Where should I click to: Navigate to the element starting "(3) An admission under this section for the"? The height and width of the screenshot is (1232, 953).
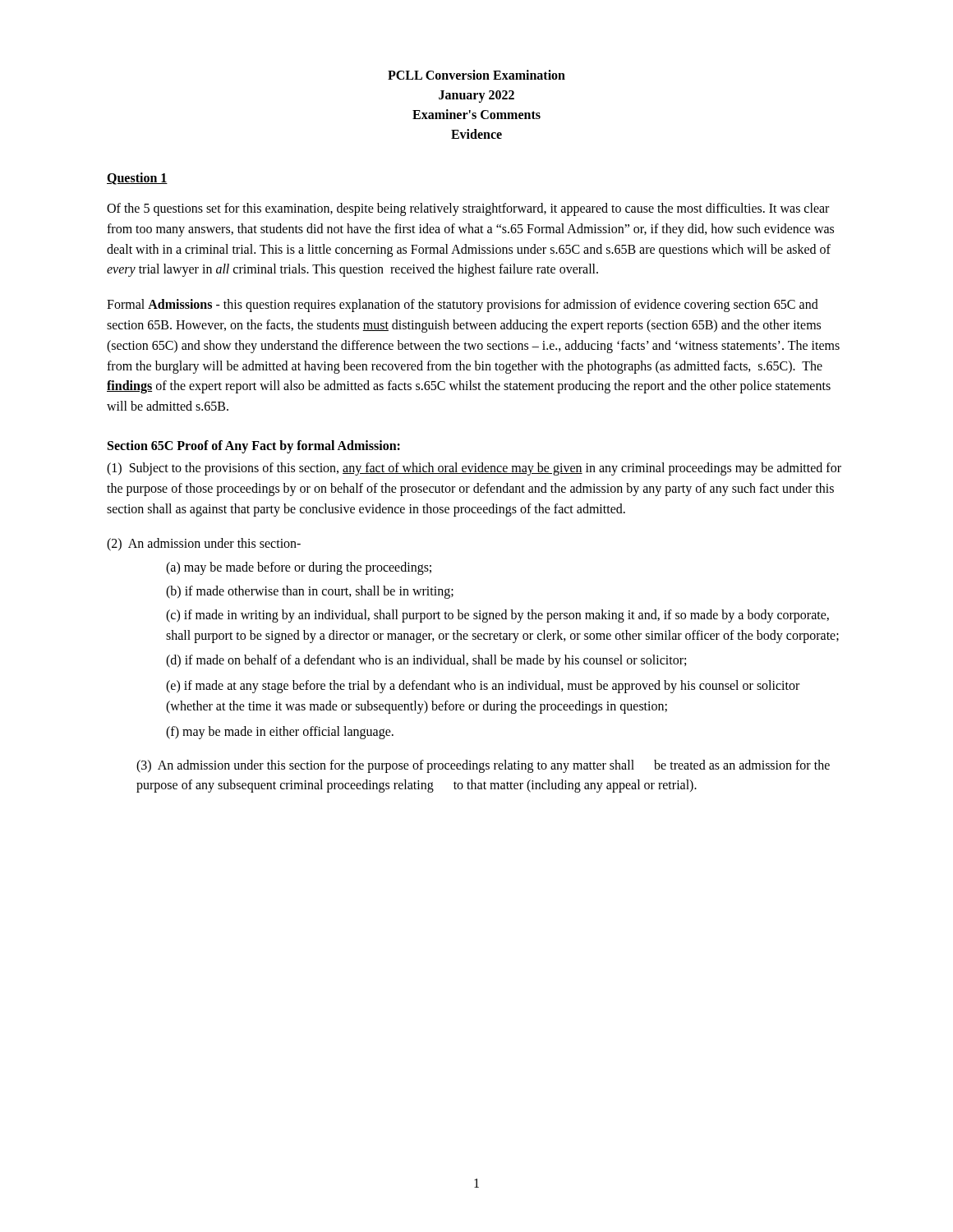tap(483, 775)
